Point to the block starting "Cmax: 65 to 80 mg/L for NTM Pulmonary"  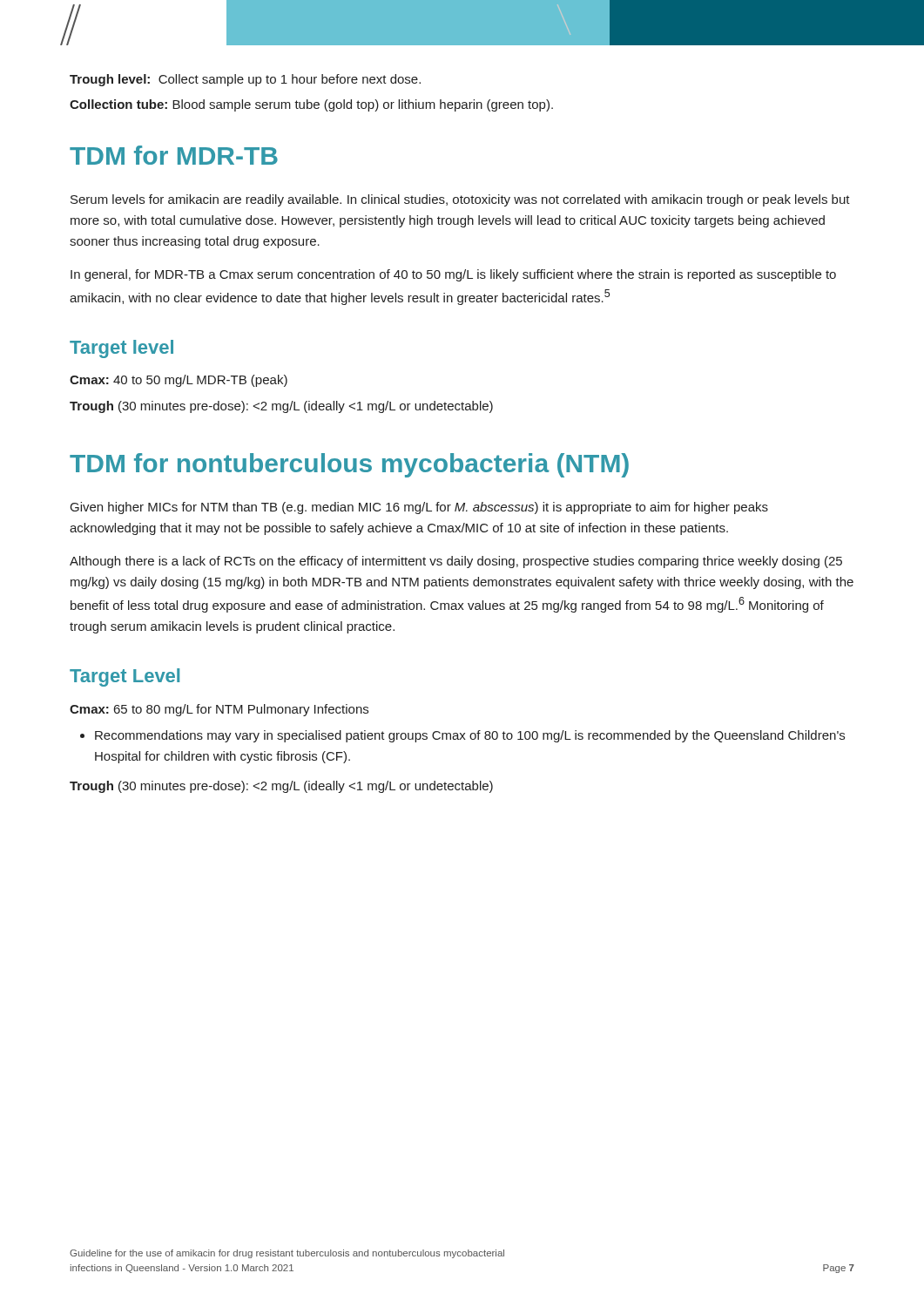coord(219,709)
